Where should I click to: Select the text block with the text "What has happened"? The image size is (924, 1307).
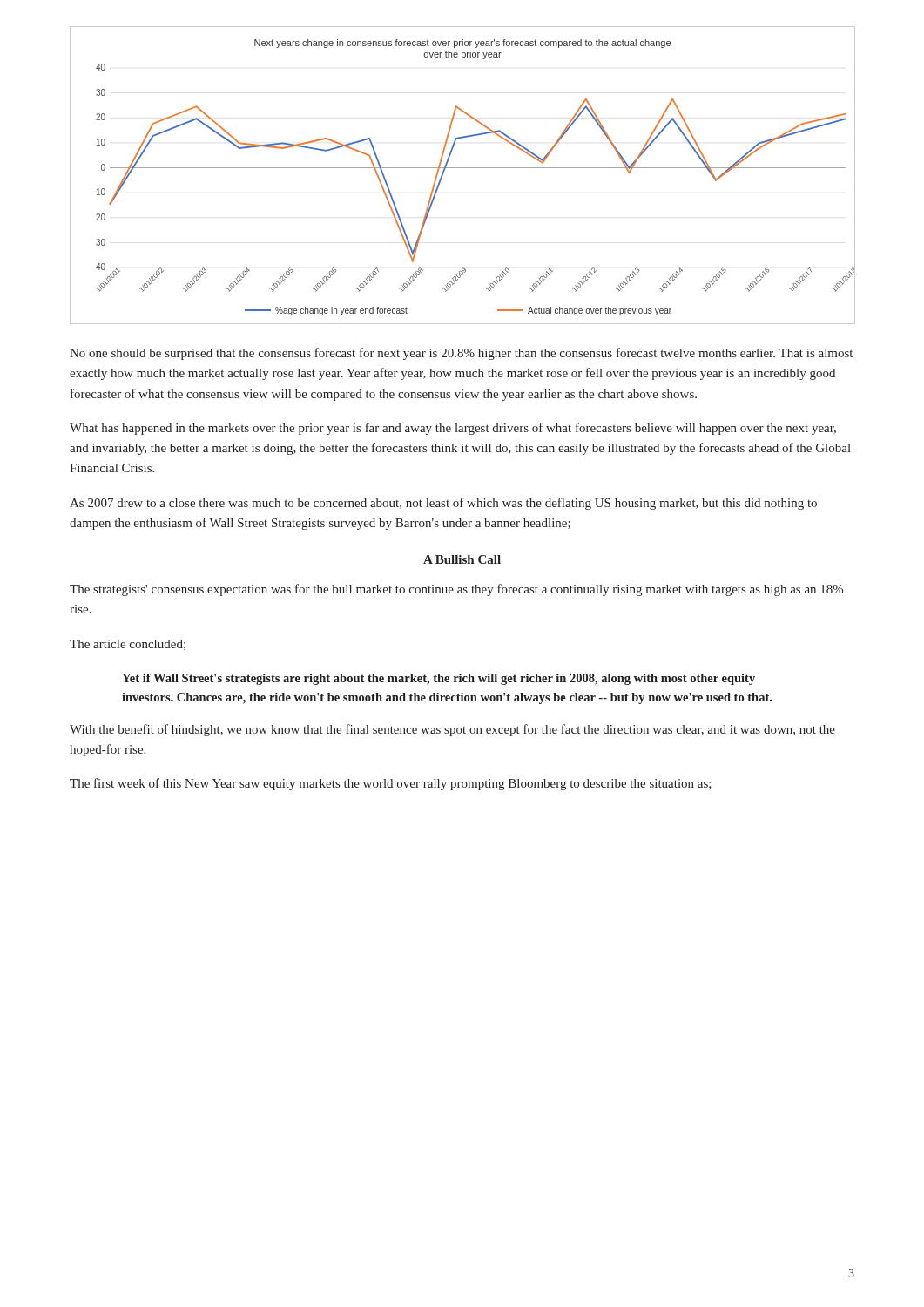(460, 448)
